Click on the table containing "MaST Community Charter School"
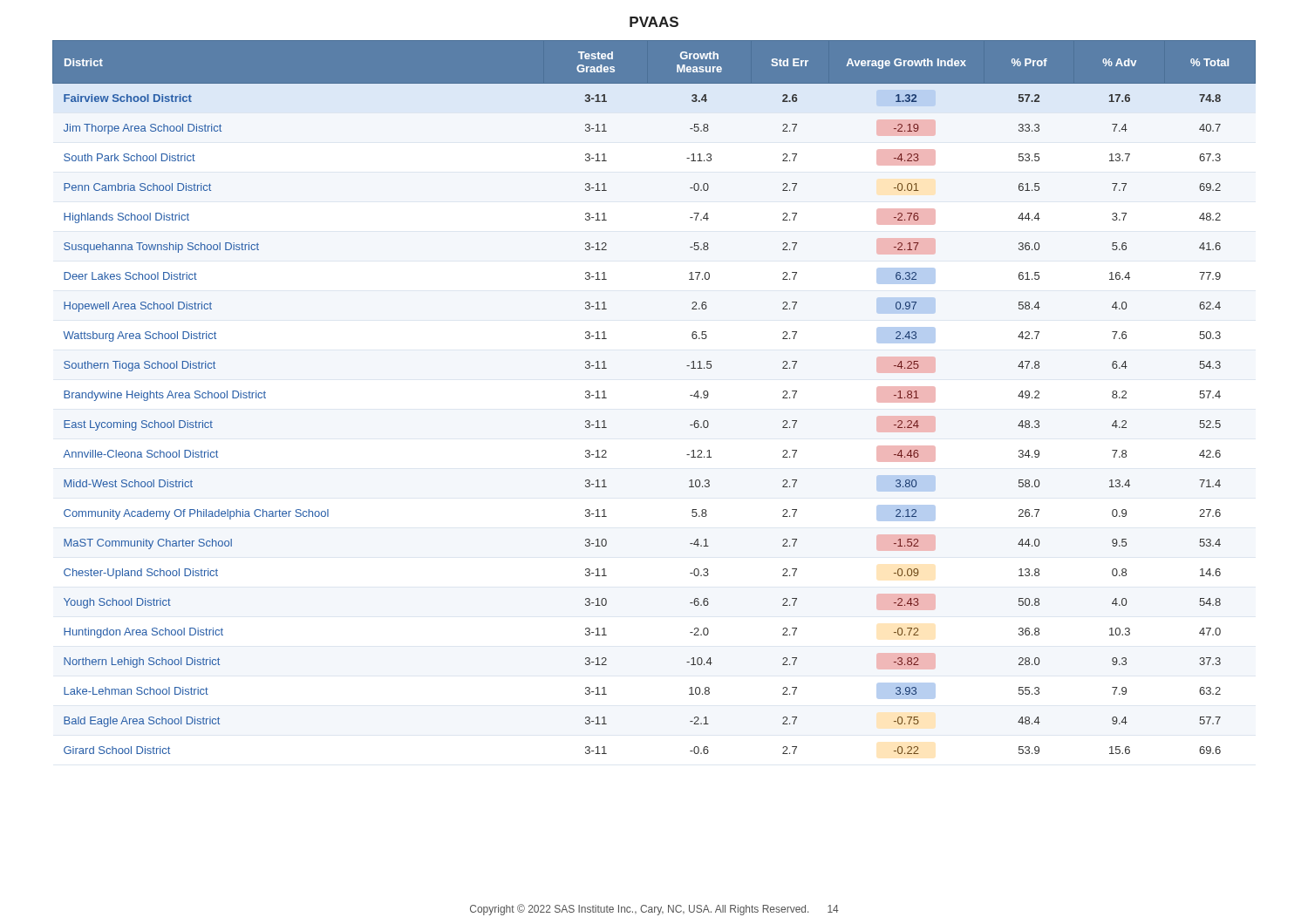The width and height of the screenshot is (1308, 924). (654, 403)
